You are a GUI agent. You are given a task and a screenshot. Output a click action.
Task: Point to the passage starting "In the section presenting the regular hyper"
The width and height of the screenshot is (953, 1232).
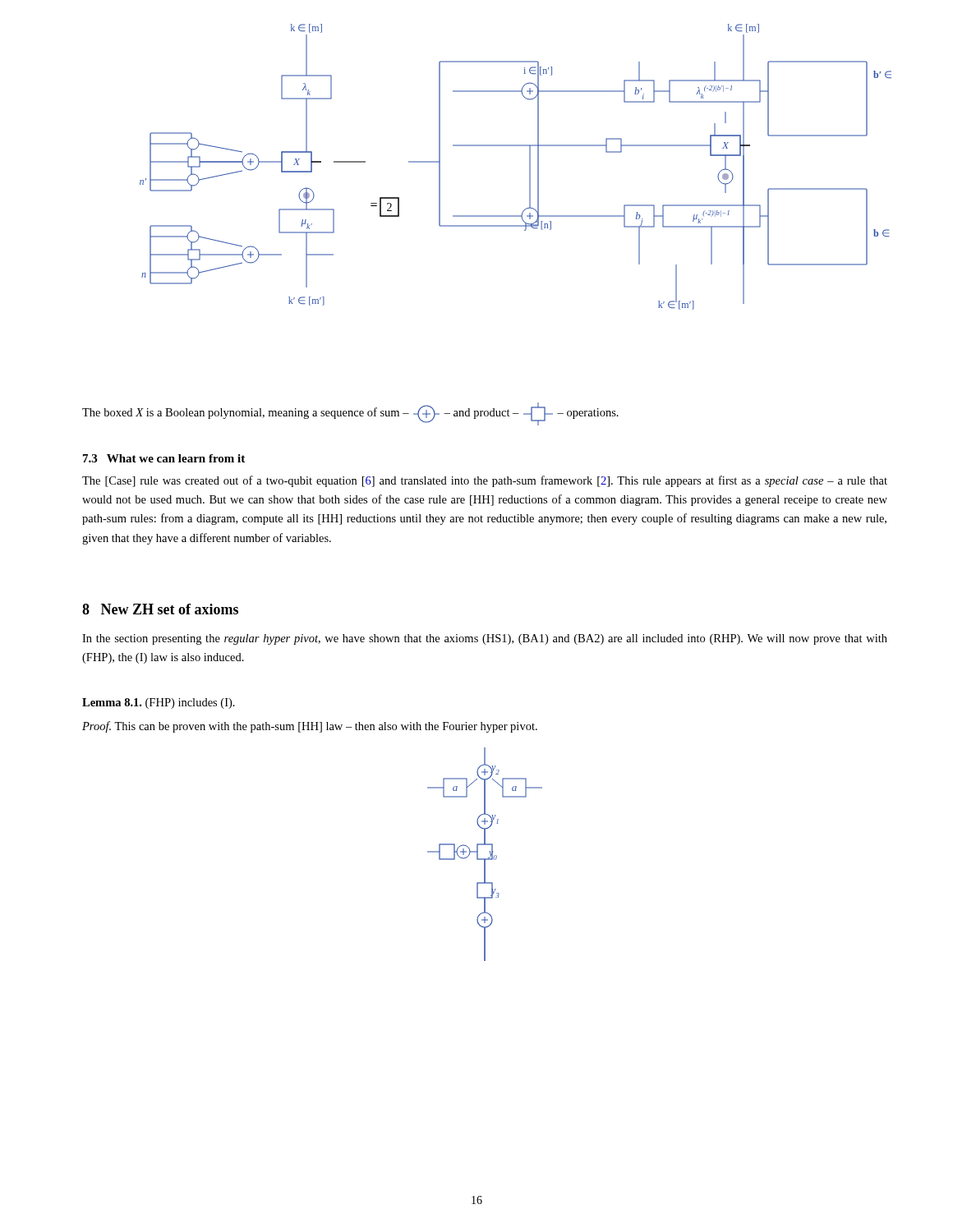pos(485,648)
